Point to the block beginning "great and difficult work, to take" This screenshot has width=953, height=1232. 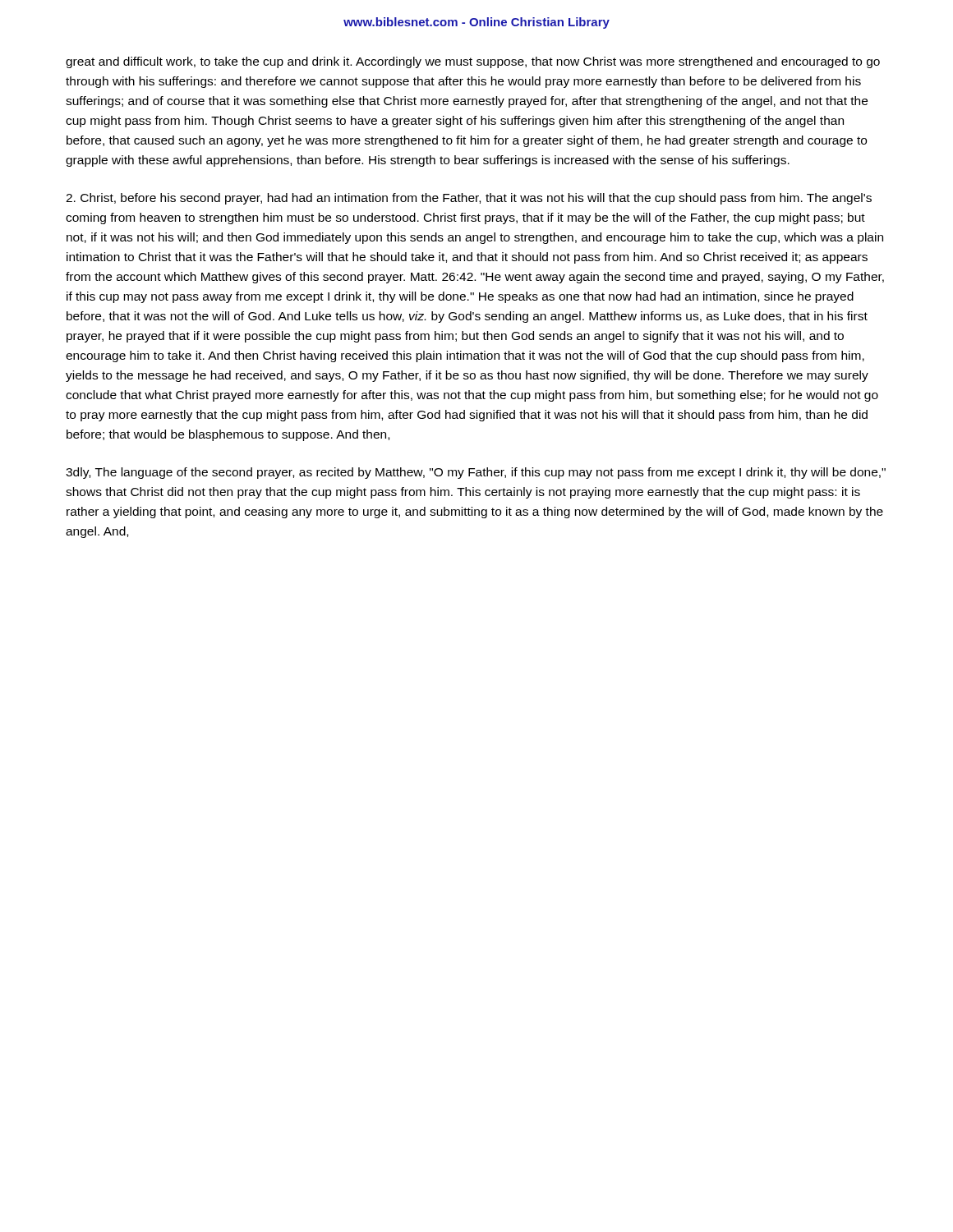(x=473, y=111)
